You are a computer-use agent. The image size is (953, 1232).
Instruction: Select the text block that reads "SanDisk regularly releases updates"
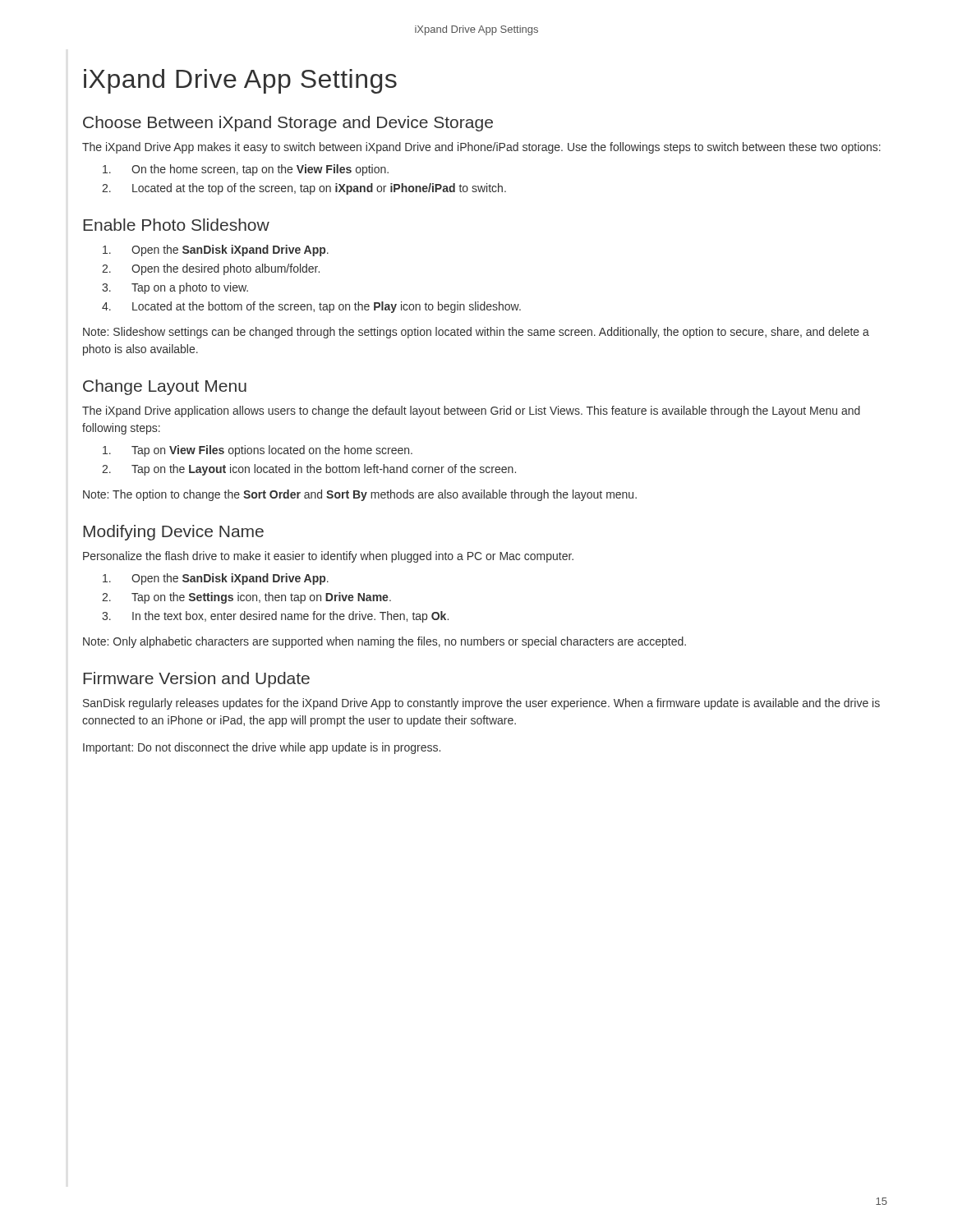click(481, 712)
